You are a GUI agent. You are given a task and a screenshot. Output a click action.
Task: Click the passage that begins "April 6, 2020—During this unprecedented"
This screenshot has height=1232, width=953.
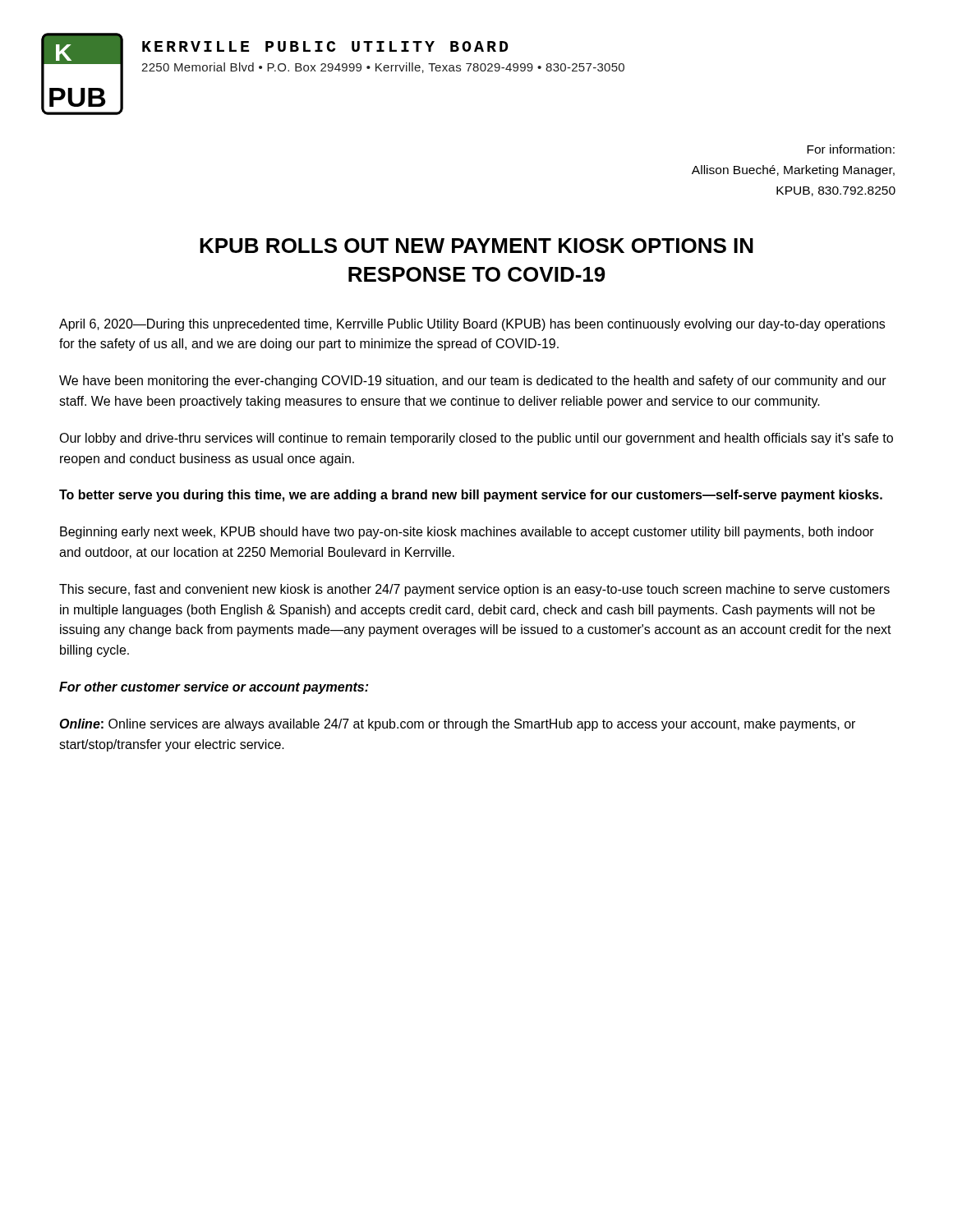[476, 335]
